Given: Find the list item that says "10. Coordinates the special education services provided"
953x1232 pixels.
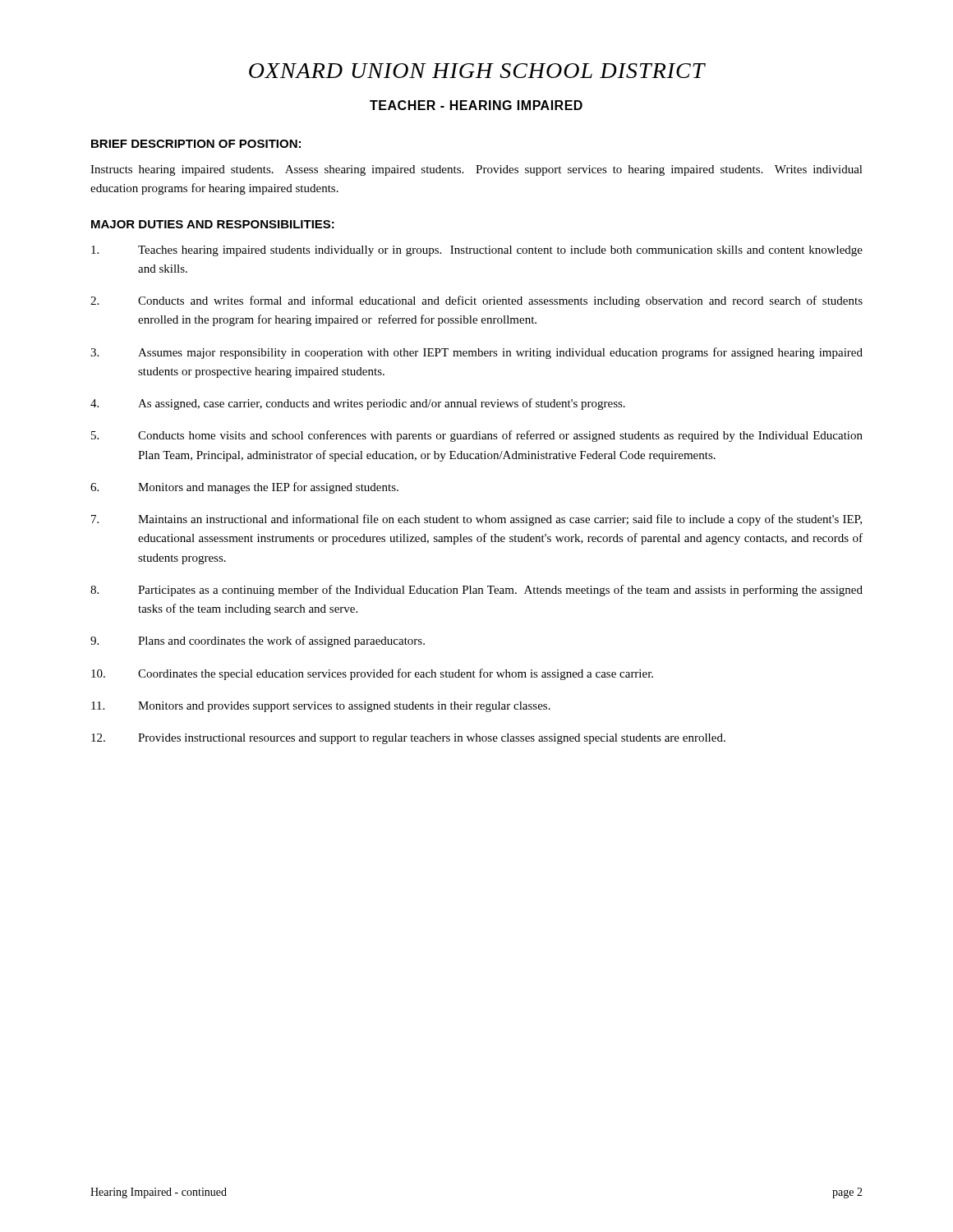Looking at the screenshot, I should (x=476, y=674).
